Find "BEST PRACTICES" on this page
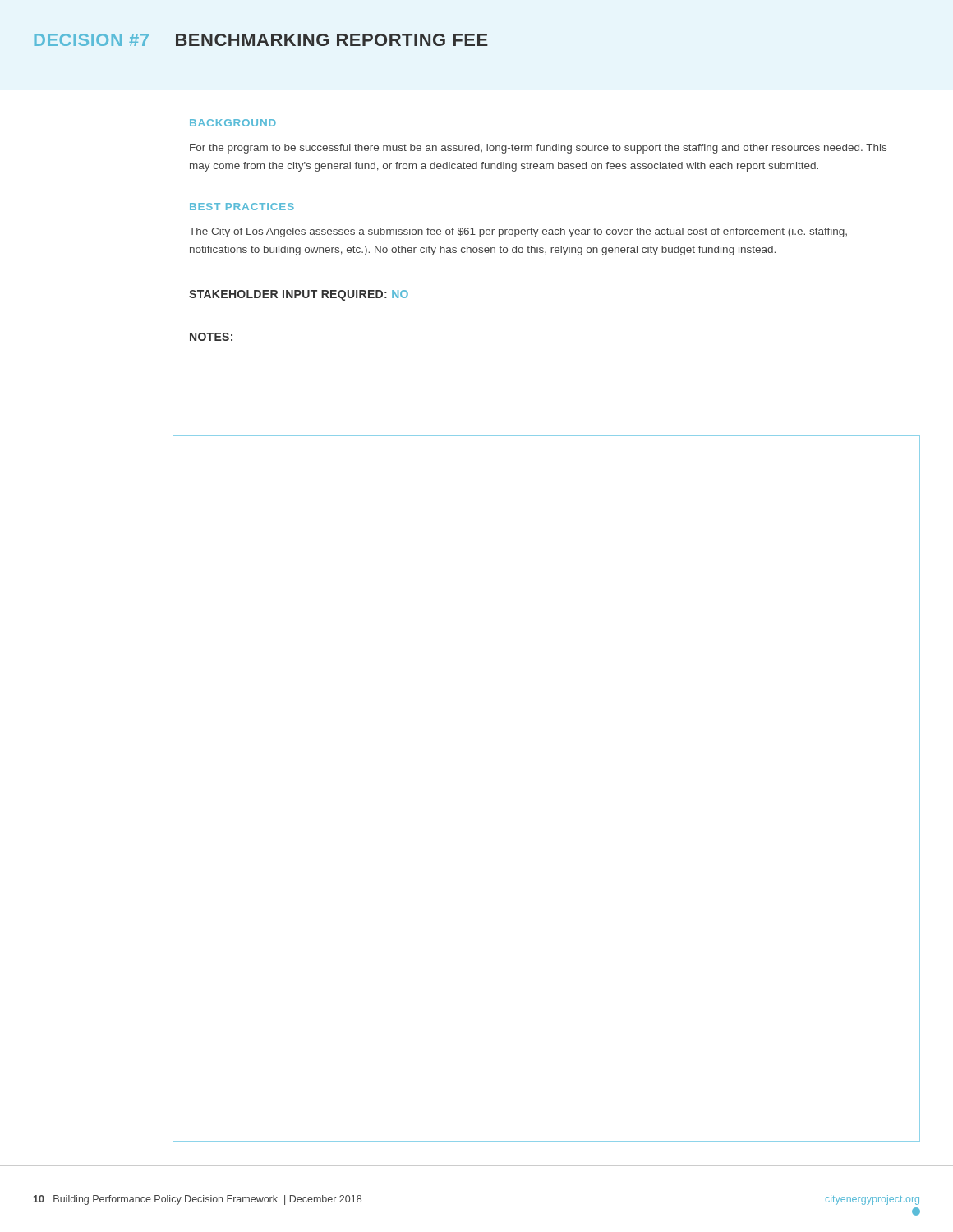This screenshot has width=953, height=1232. [x=242, y=207]
